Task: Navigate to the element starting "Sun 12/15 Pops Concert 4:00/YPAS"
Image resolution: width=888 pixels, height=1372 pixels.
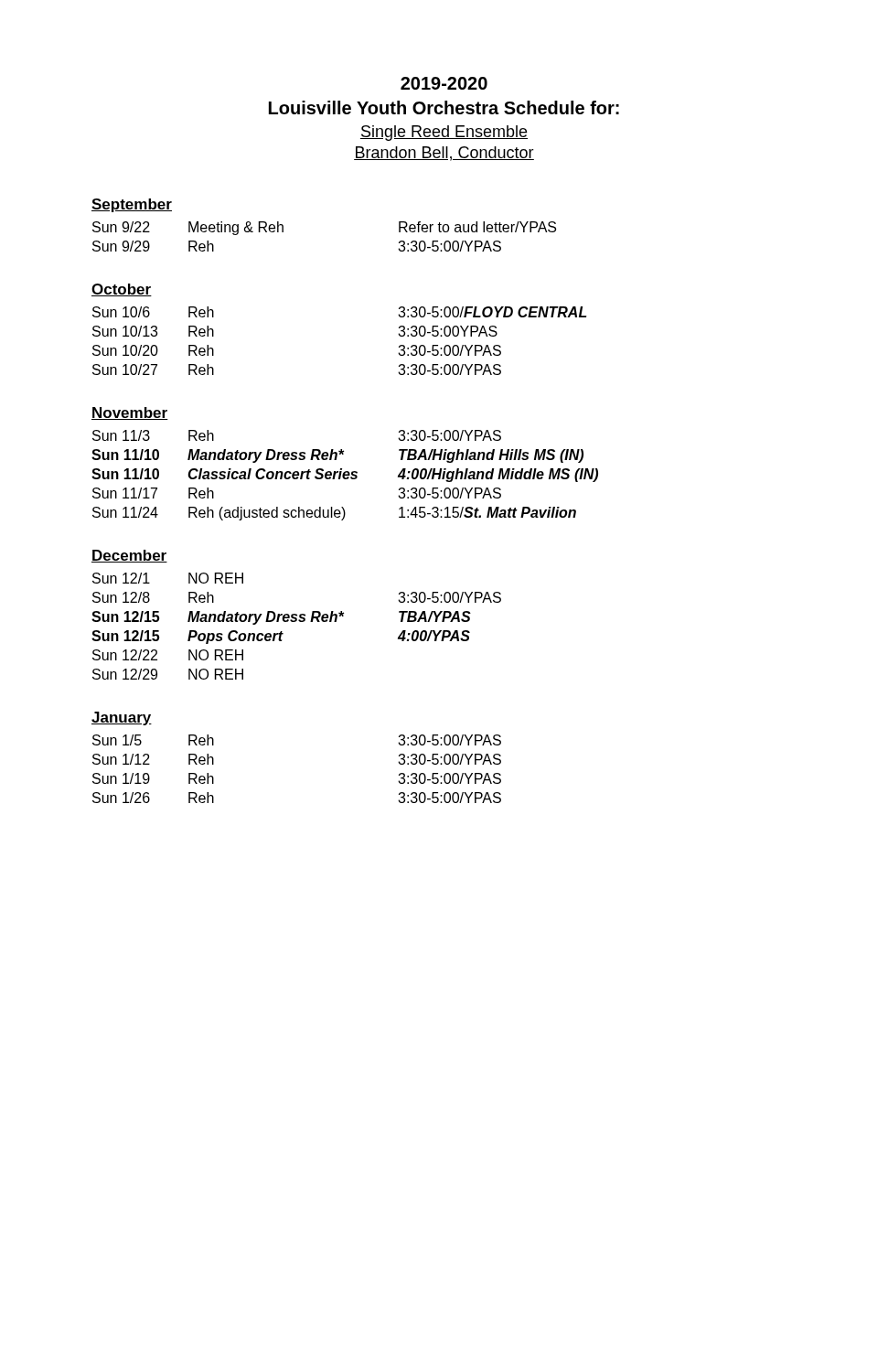Action: (444, 637)
